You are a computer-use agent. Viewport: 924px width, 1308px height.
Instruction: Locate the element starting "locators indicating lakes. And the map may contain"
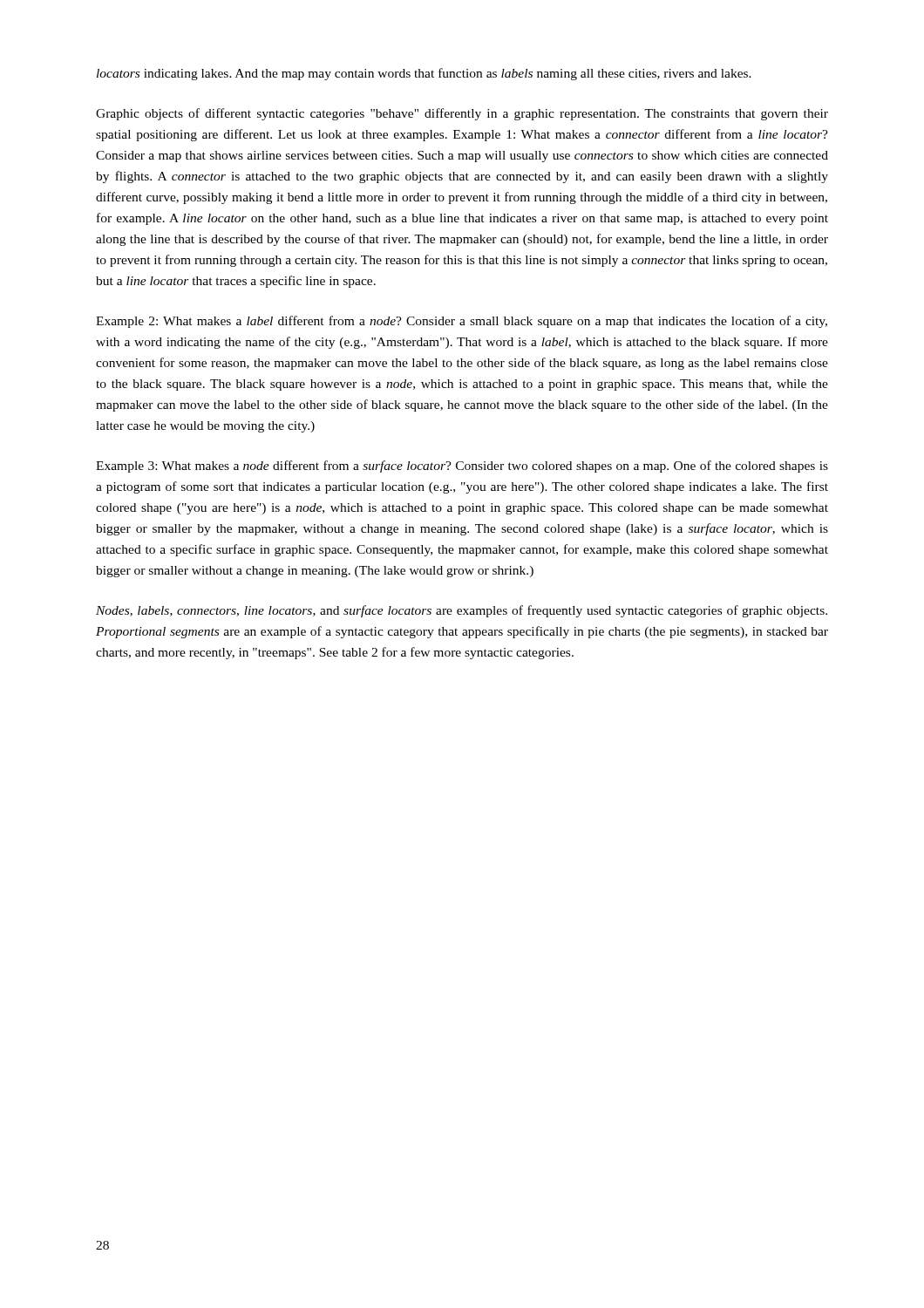pos(424,73)
